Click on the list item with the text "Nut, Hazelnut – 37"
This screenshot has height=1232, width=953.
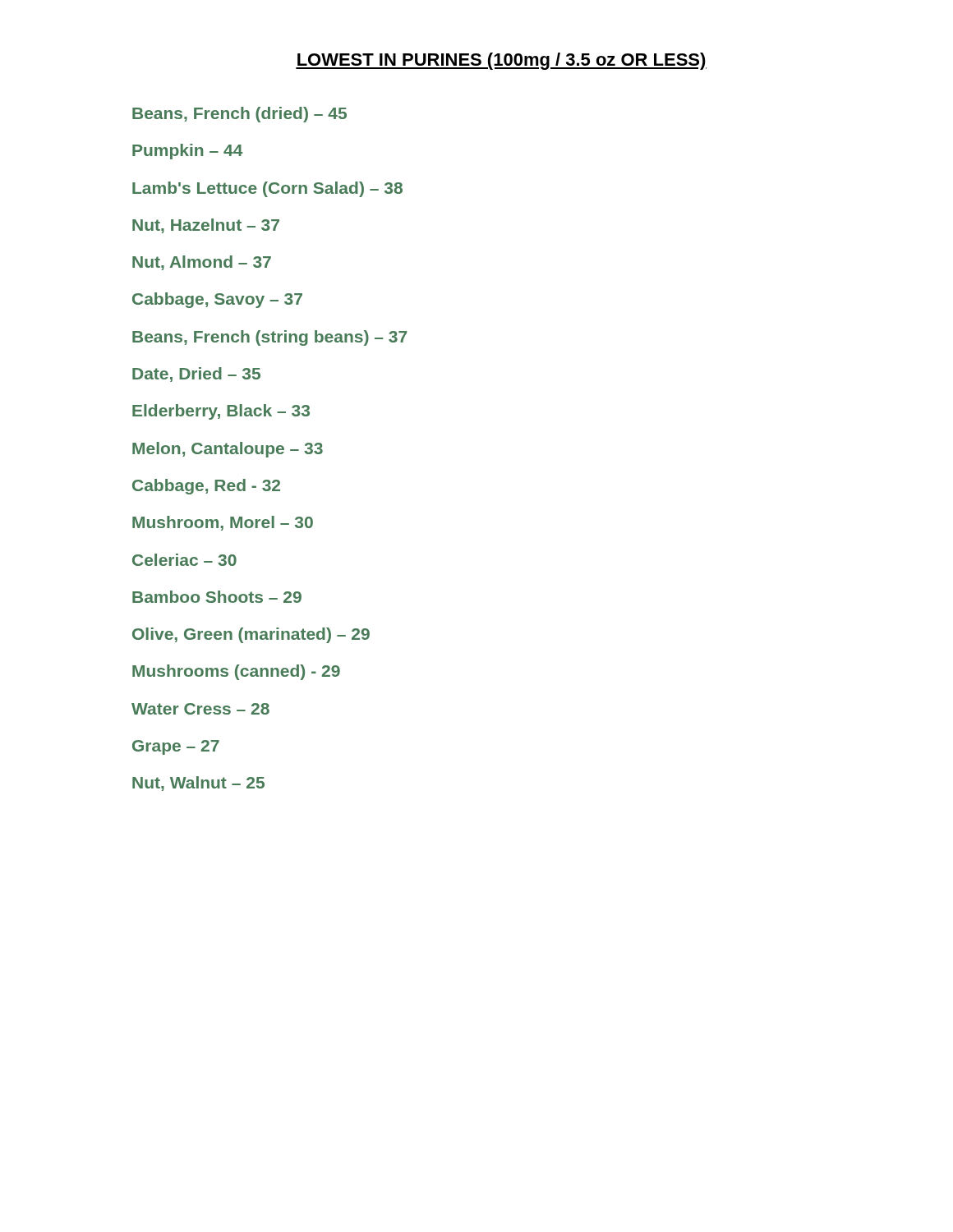[x=206, y=225]
